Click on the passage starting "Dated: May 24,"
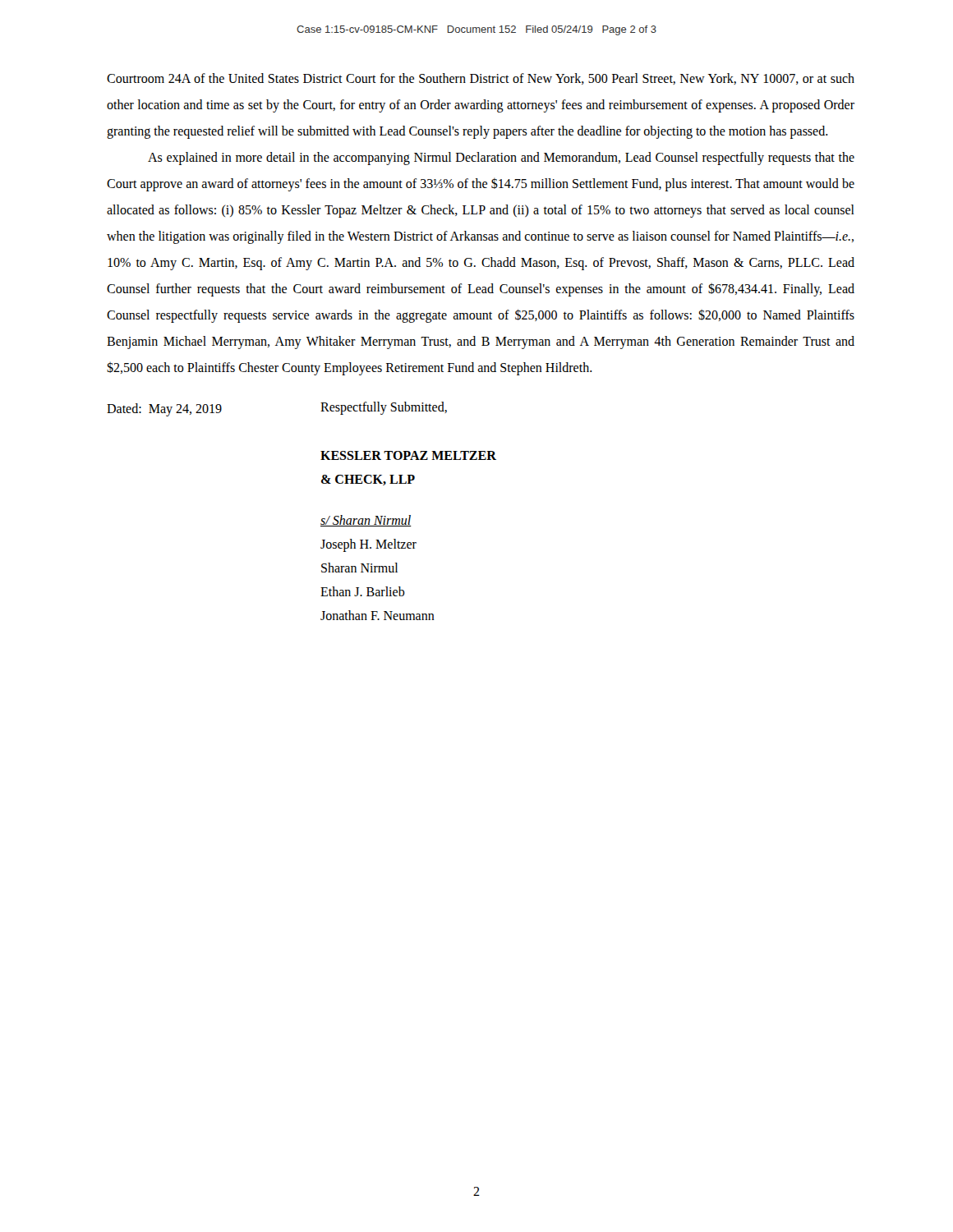Viewport: 953px width, 1232px height. [x=164, y=409]
